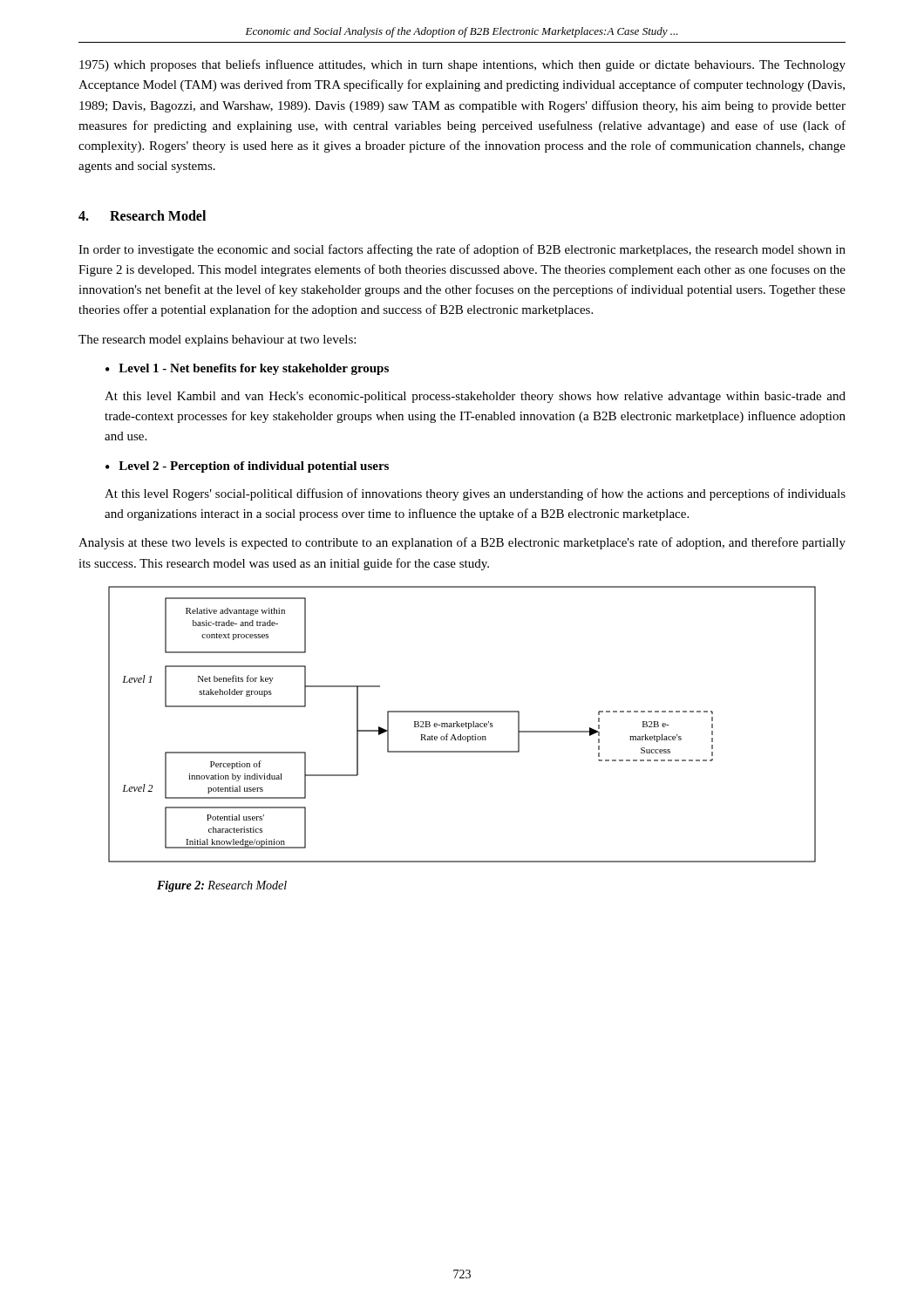924x1308 pixels.
Task: Find the region starting "The research model explains behaviour at two"
Action: coord(218,339)
